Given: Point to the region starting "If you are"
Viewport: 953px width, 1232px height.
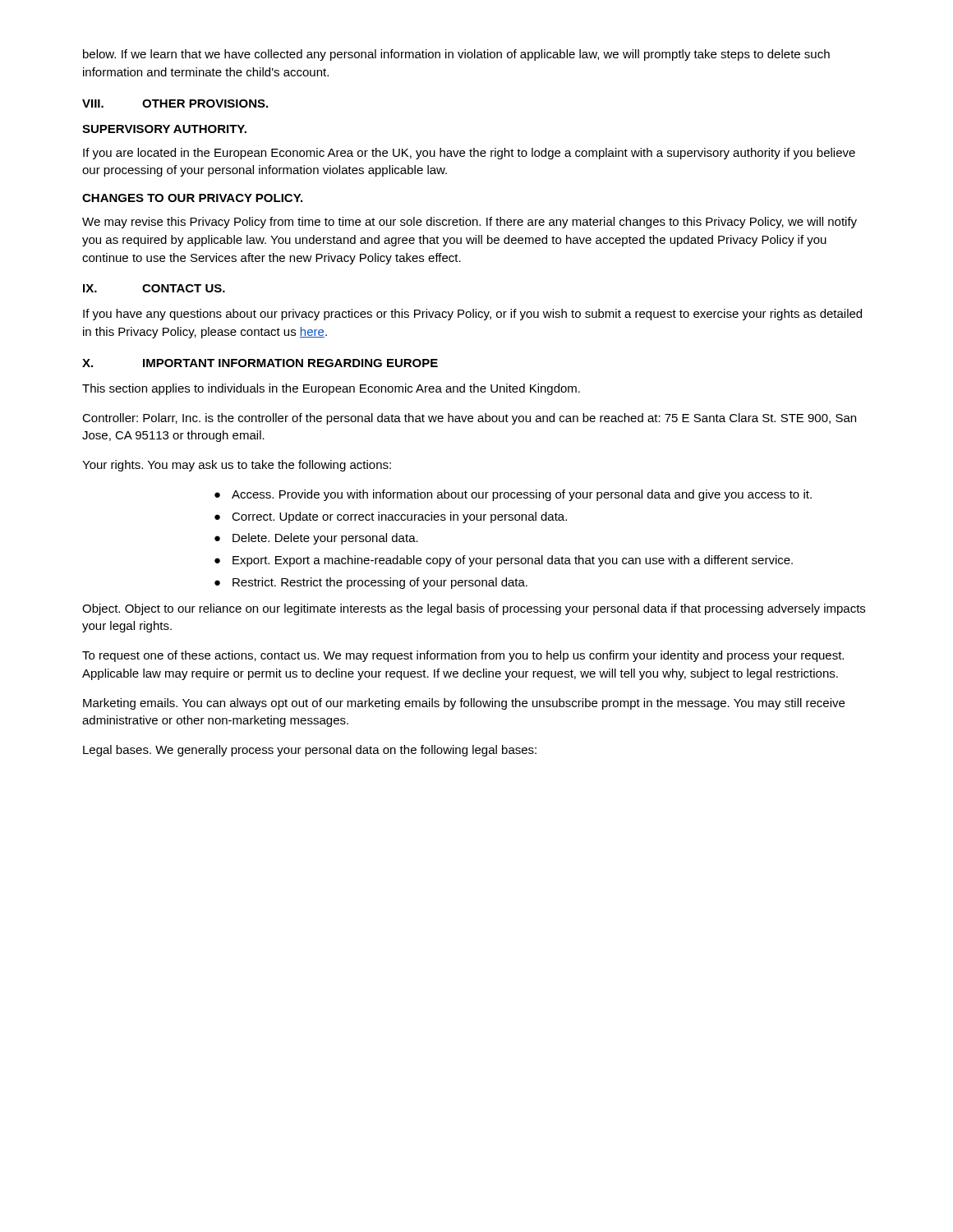Looking at the screenshot, I should click(476, 161).
